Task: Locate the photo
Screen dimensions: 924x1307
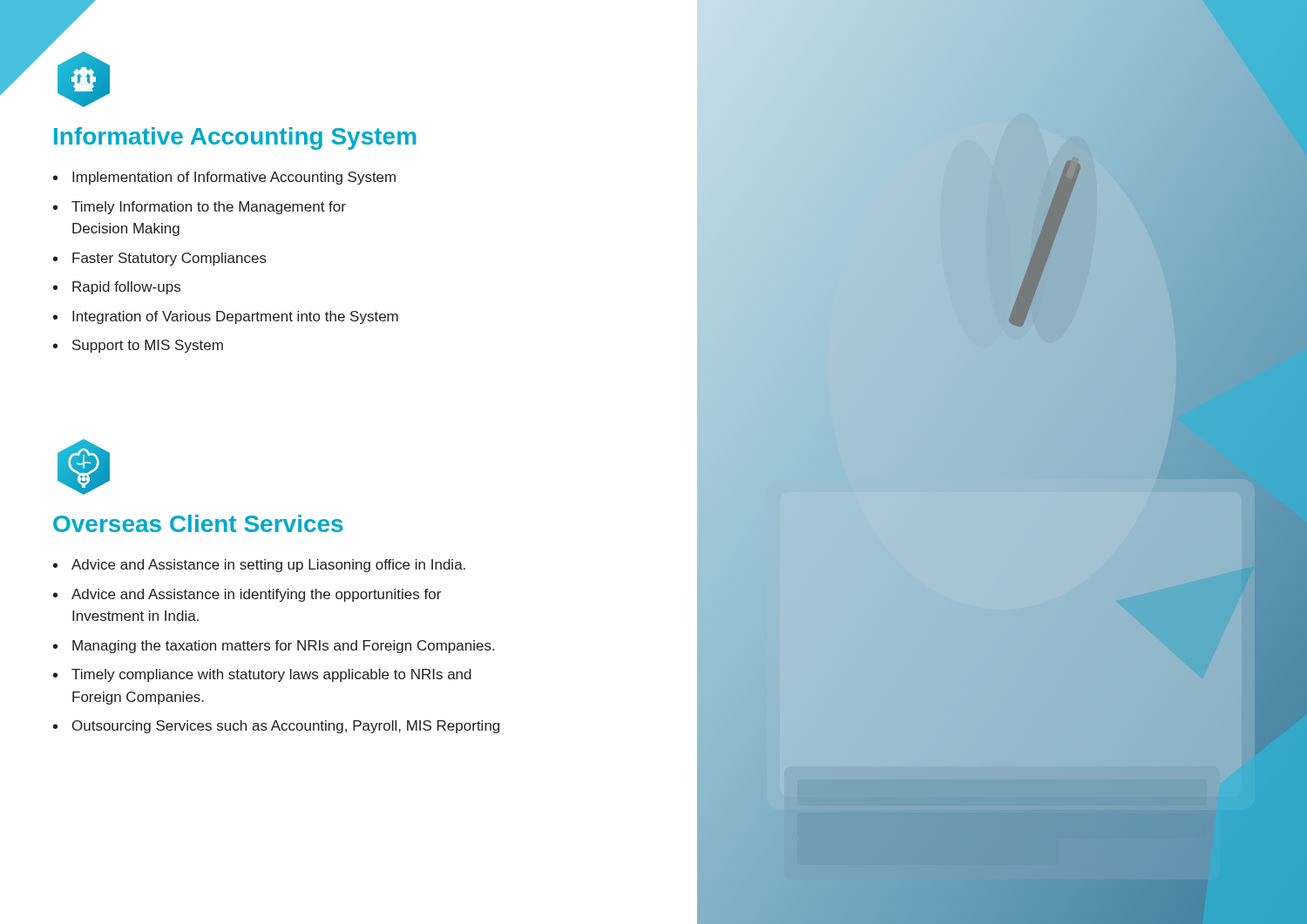Action: pos(1002,462)
